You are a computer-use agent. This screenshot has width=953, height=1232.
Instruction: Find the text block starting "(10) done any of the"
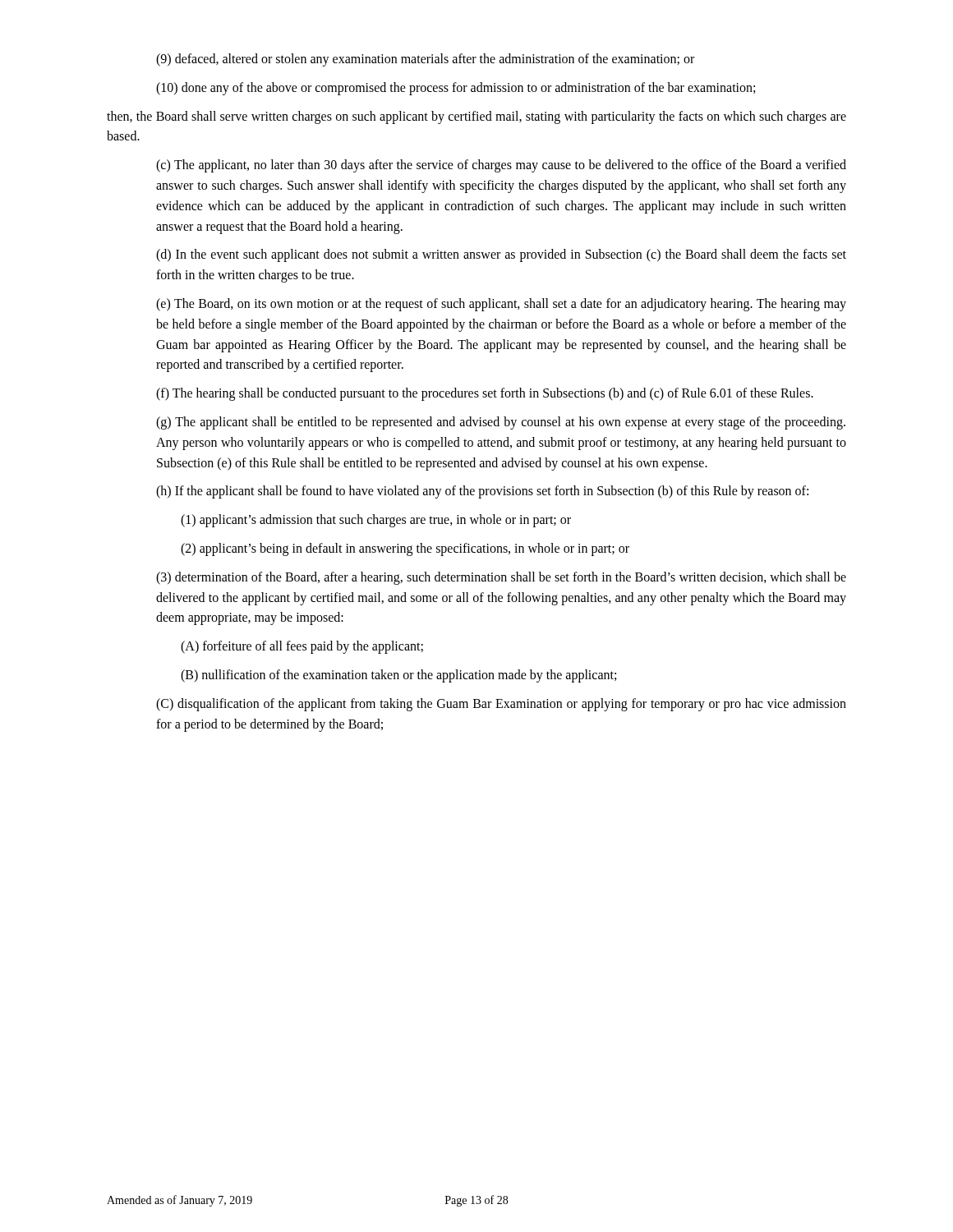pos(456,87)
